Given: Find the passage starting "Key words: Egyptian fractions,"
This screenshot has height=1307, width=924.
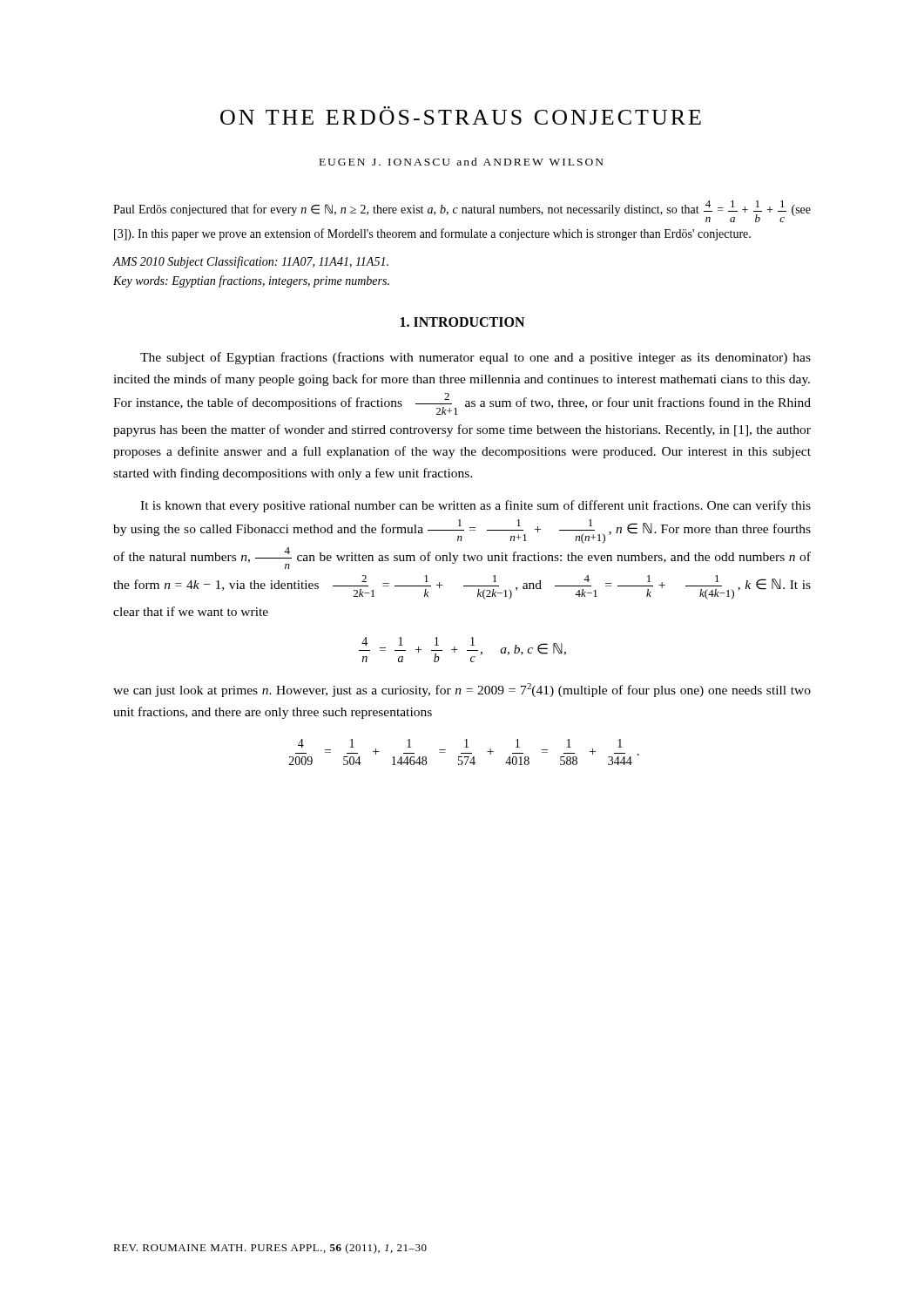Looking at the screenshot, I should tap(252, 281).
